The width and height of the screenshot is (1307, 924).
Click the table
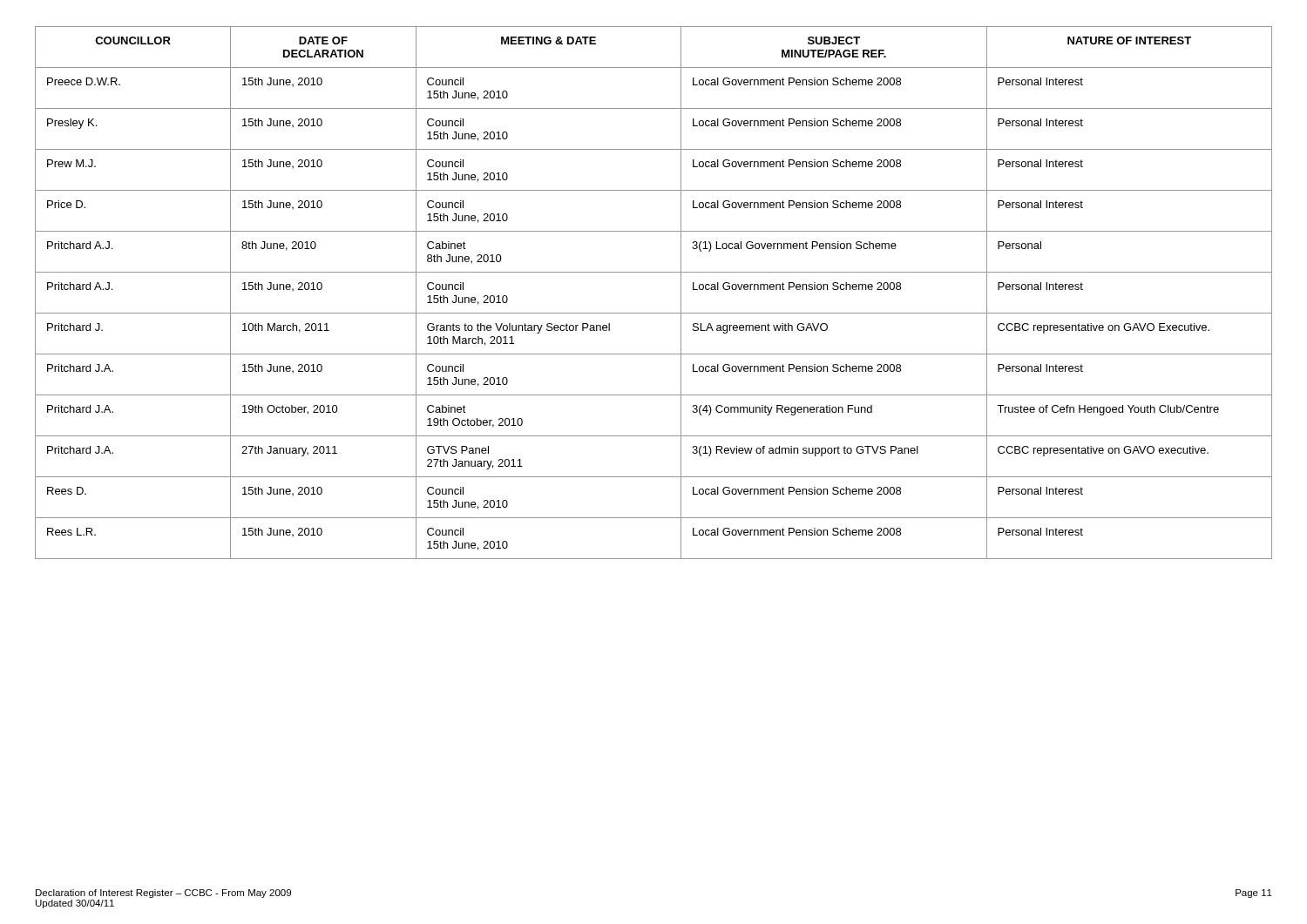click(x=654, y=293)
